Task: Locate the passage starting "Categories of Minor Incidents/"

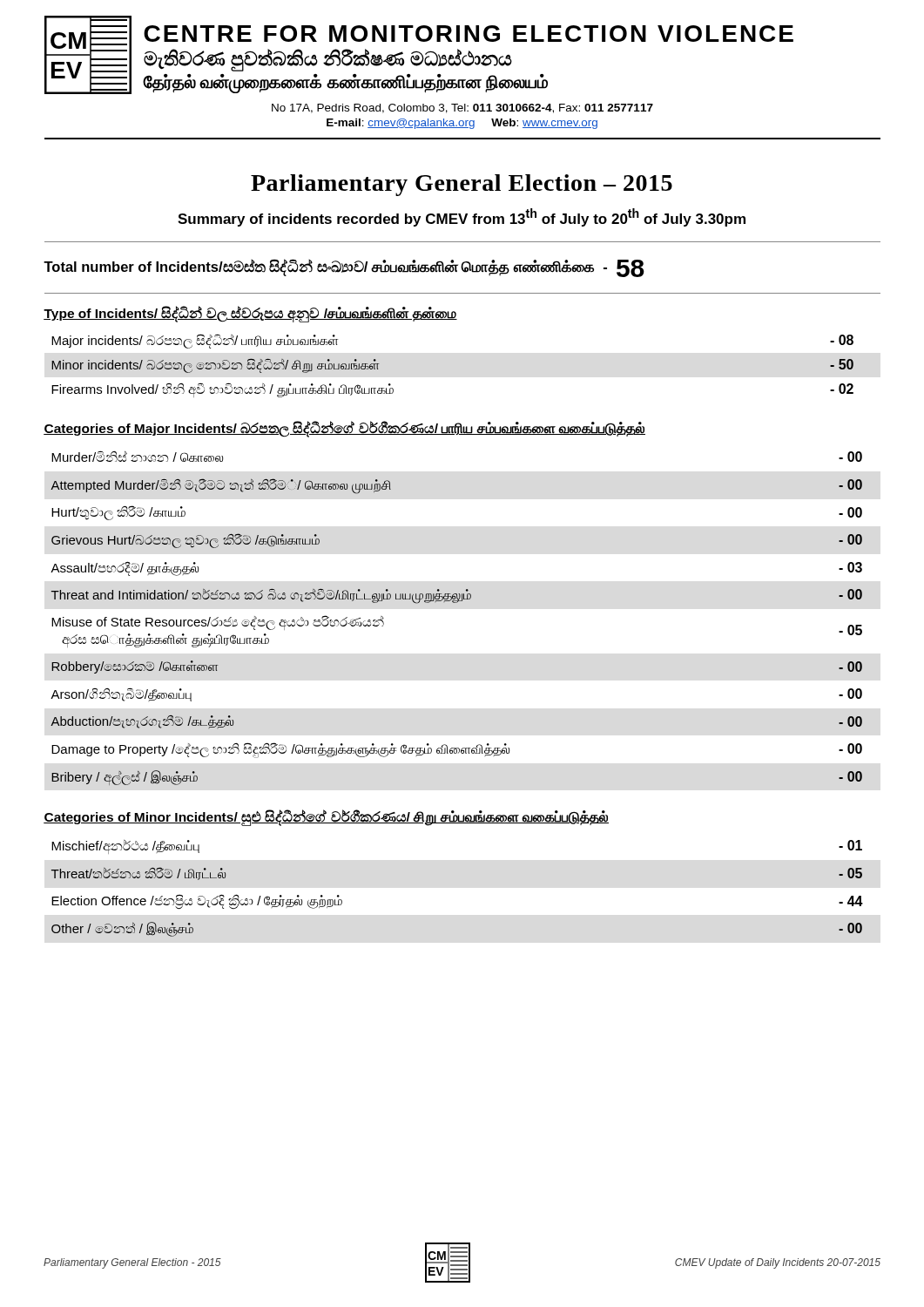Action: [x=326, y=817]
